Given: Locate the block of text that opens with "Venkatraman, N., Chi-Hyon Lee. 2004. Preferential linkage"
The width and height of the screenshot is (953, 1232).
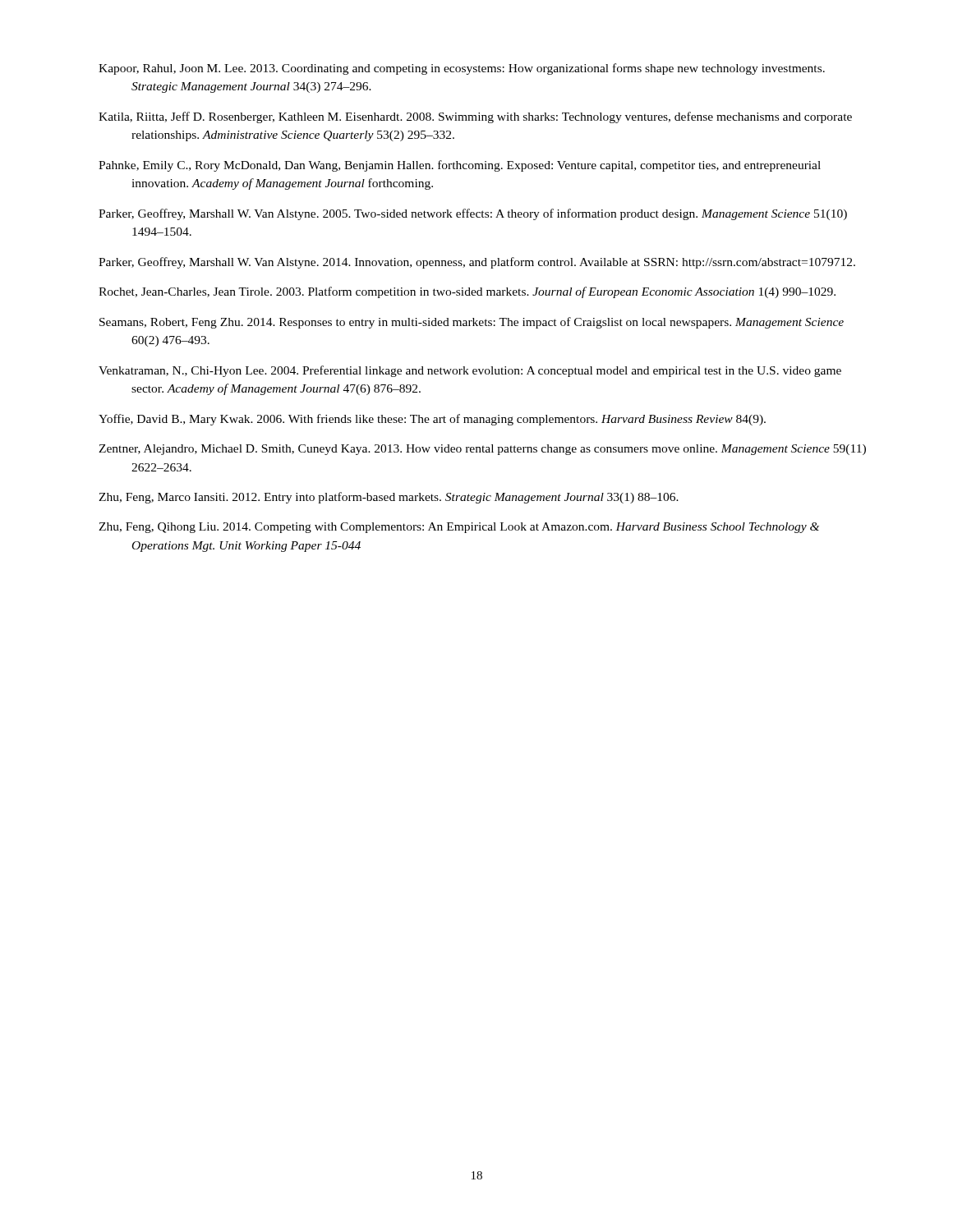Looking at the screenshot, I should [x=470, y=379].
